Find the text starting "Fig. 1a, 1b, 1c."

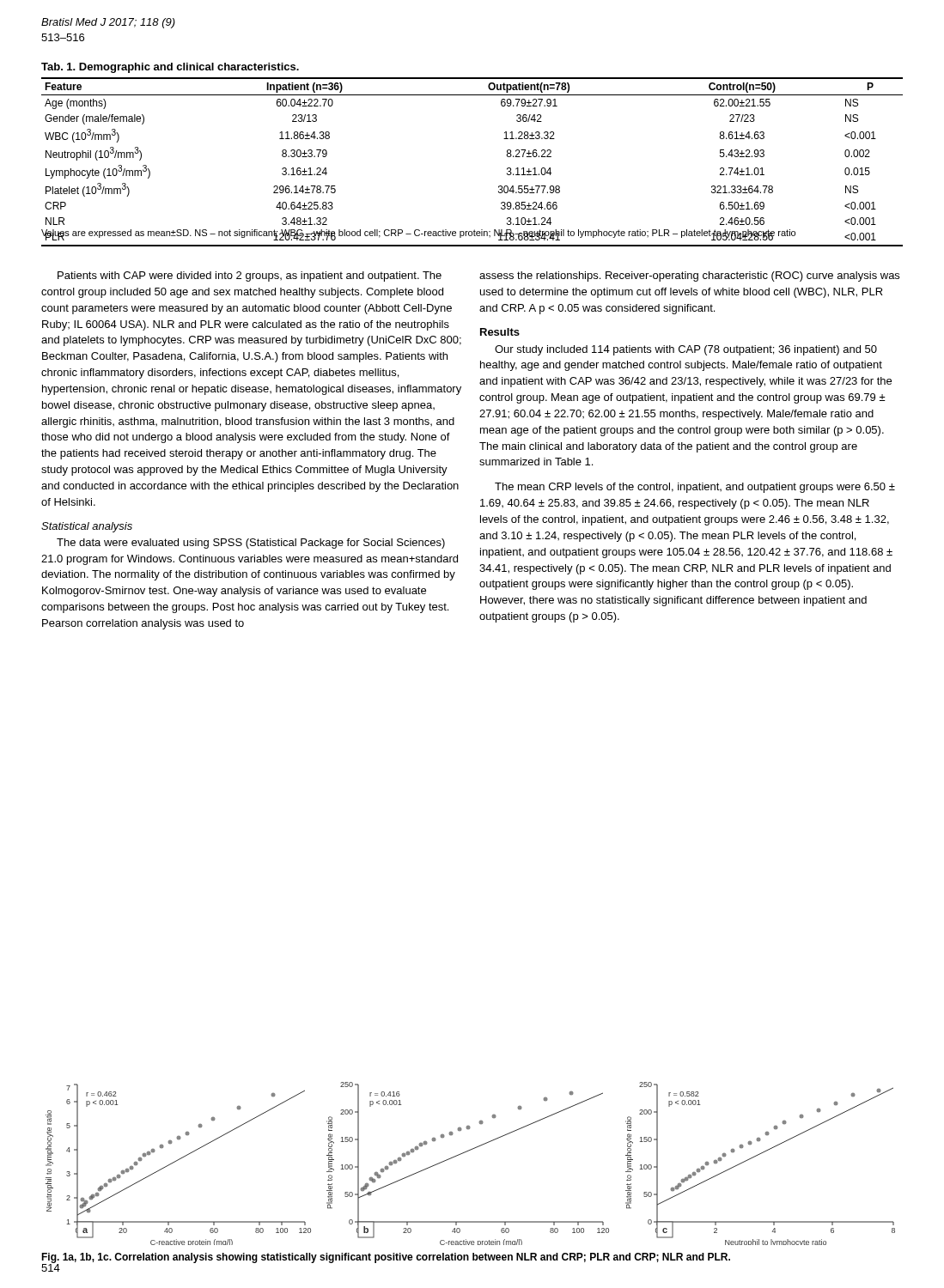[386, 1257]
